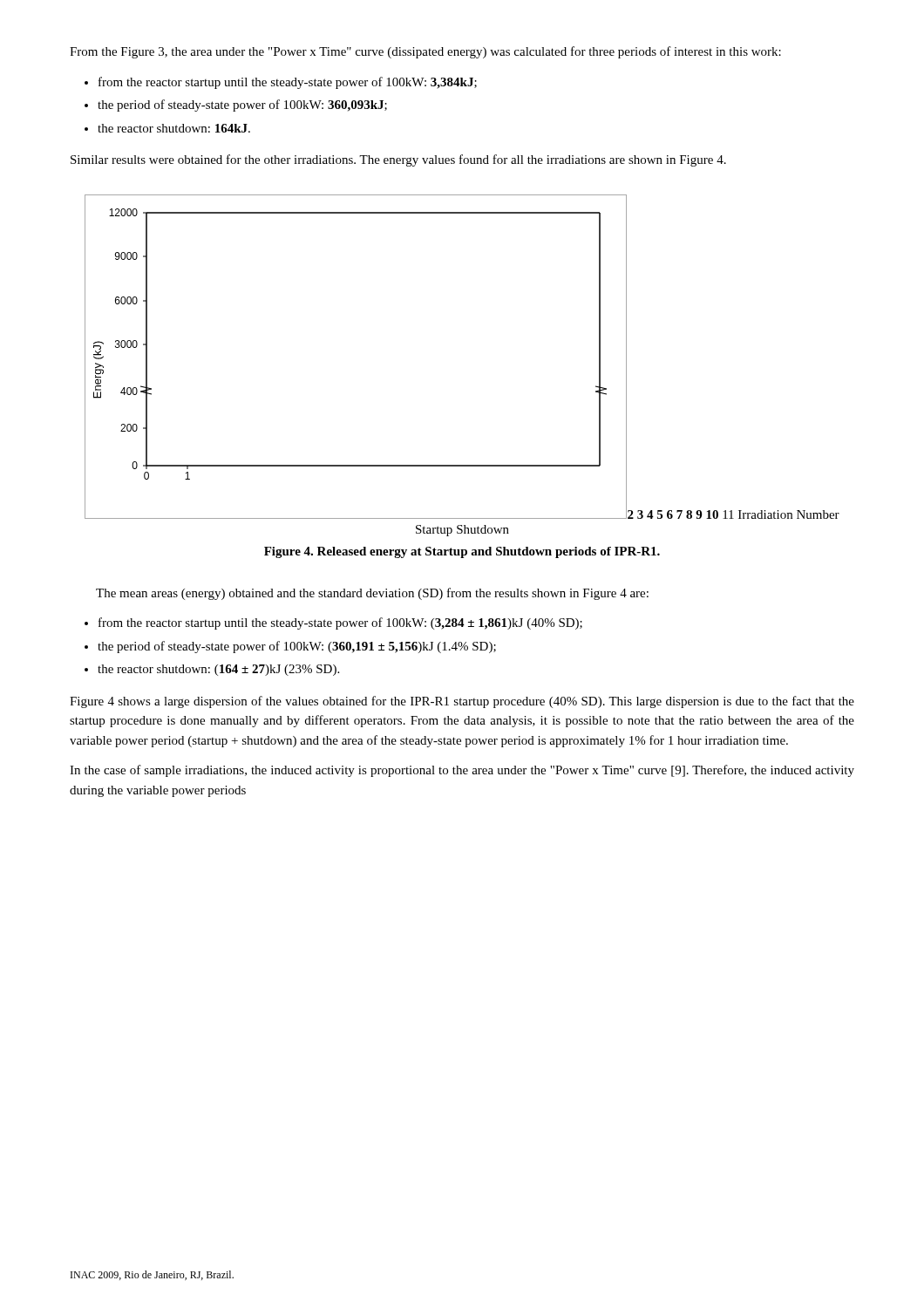Locate the text block with the text "Similar results were obtained for"
This screenshot has height=1308, width=924.
462,160
